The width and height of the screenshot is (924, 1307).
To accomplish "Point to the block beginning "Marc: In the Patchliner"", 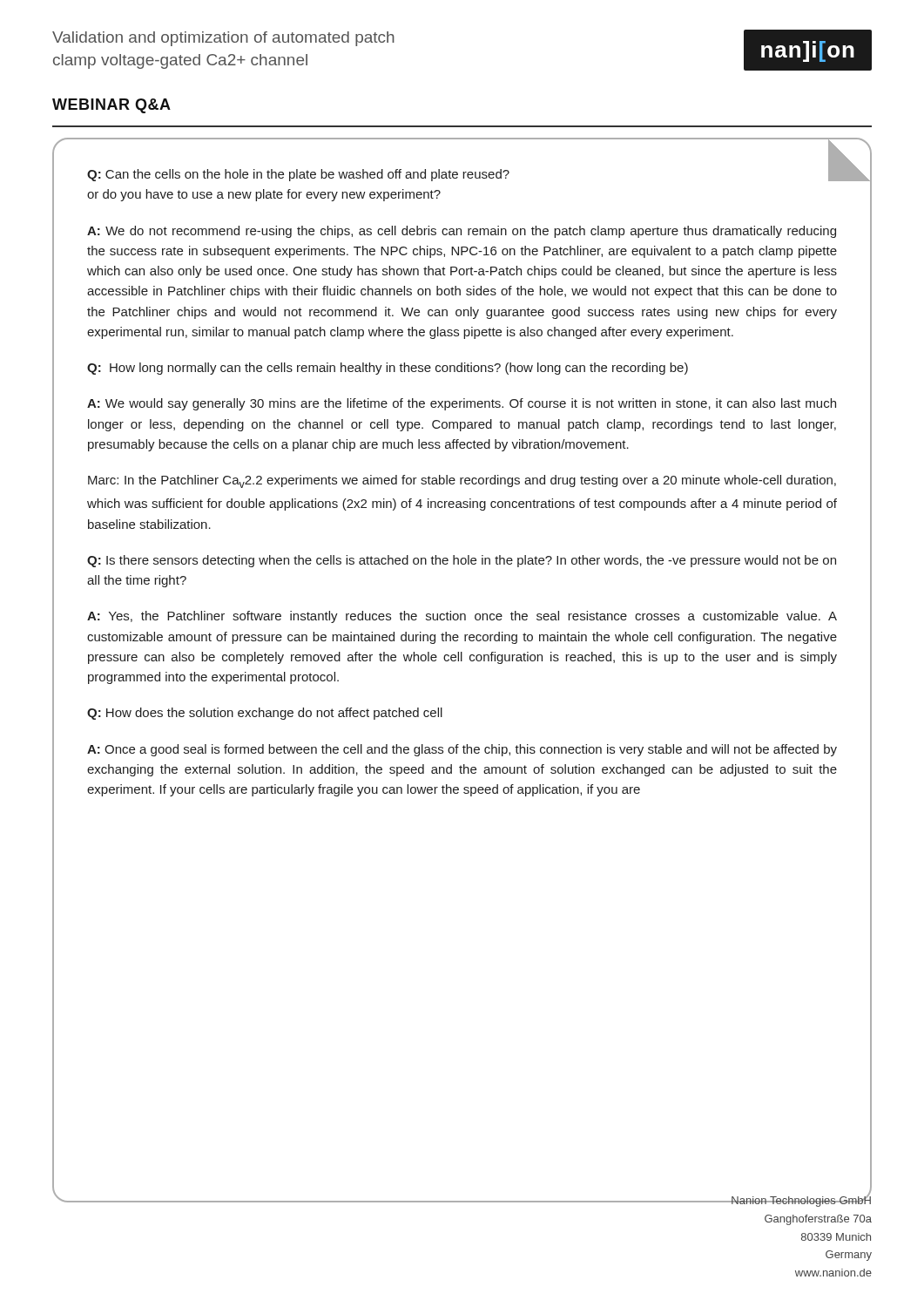I will [462, 502].
